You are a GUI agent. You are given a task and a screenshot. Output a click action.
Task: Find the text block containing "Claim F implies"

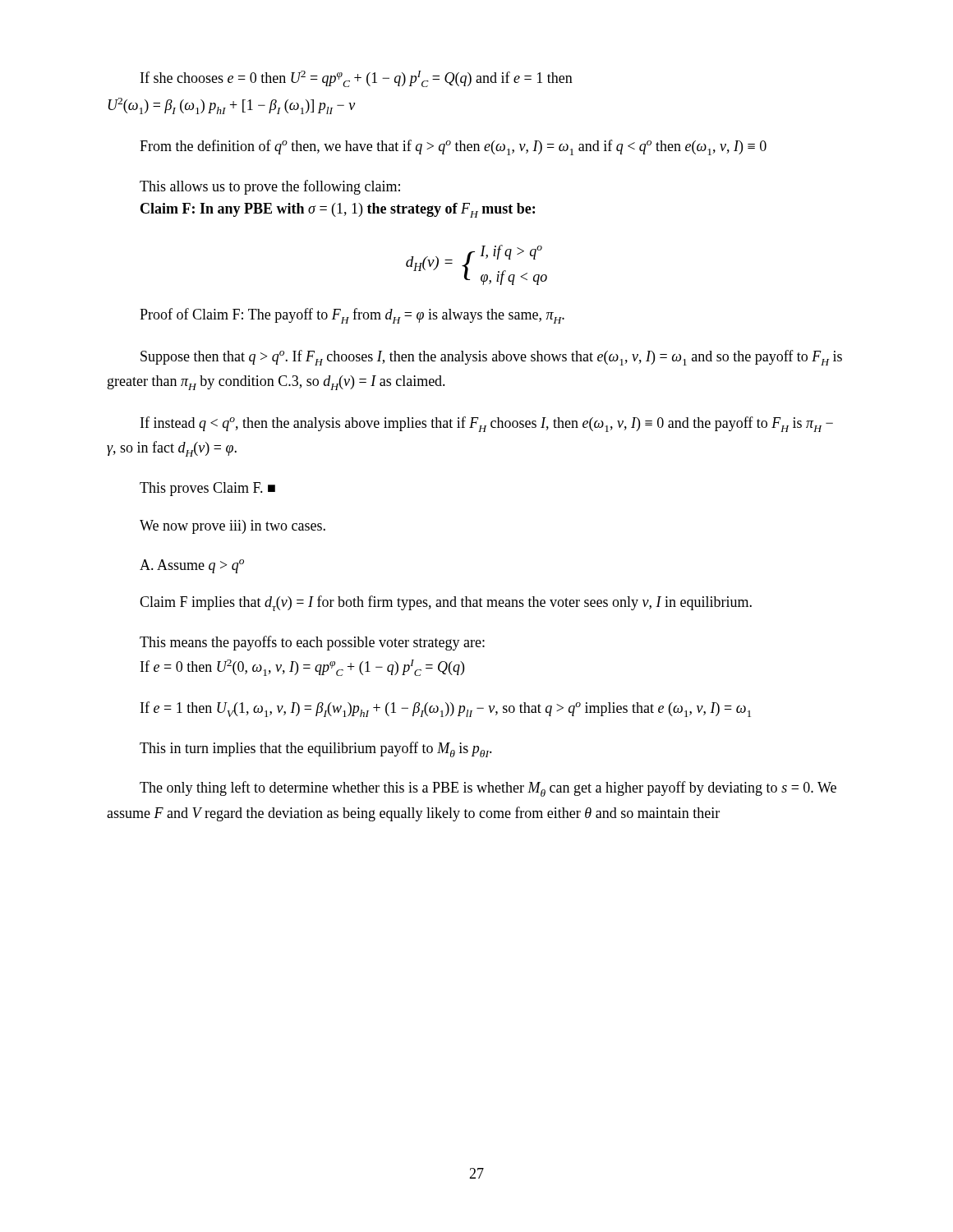[446, 604]
